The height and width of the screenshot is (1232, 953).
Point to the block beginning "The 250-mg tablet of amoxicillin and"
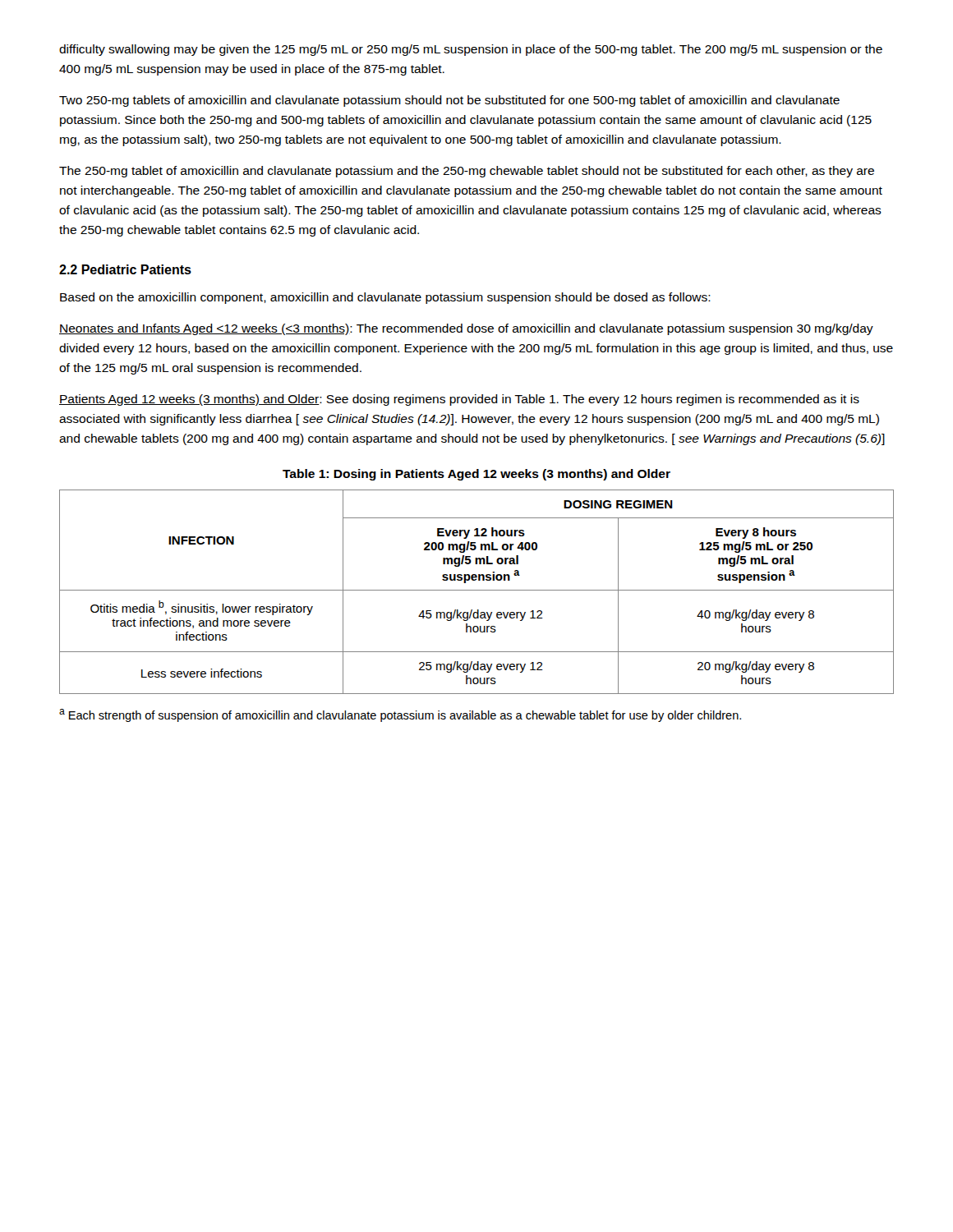pos(471,200)
